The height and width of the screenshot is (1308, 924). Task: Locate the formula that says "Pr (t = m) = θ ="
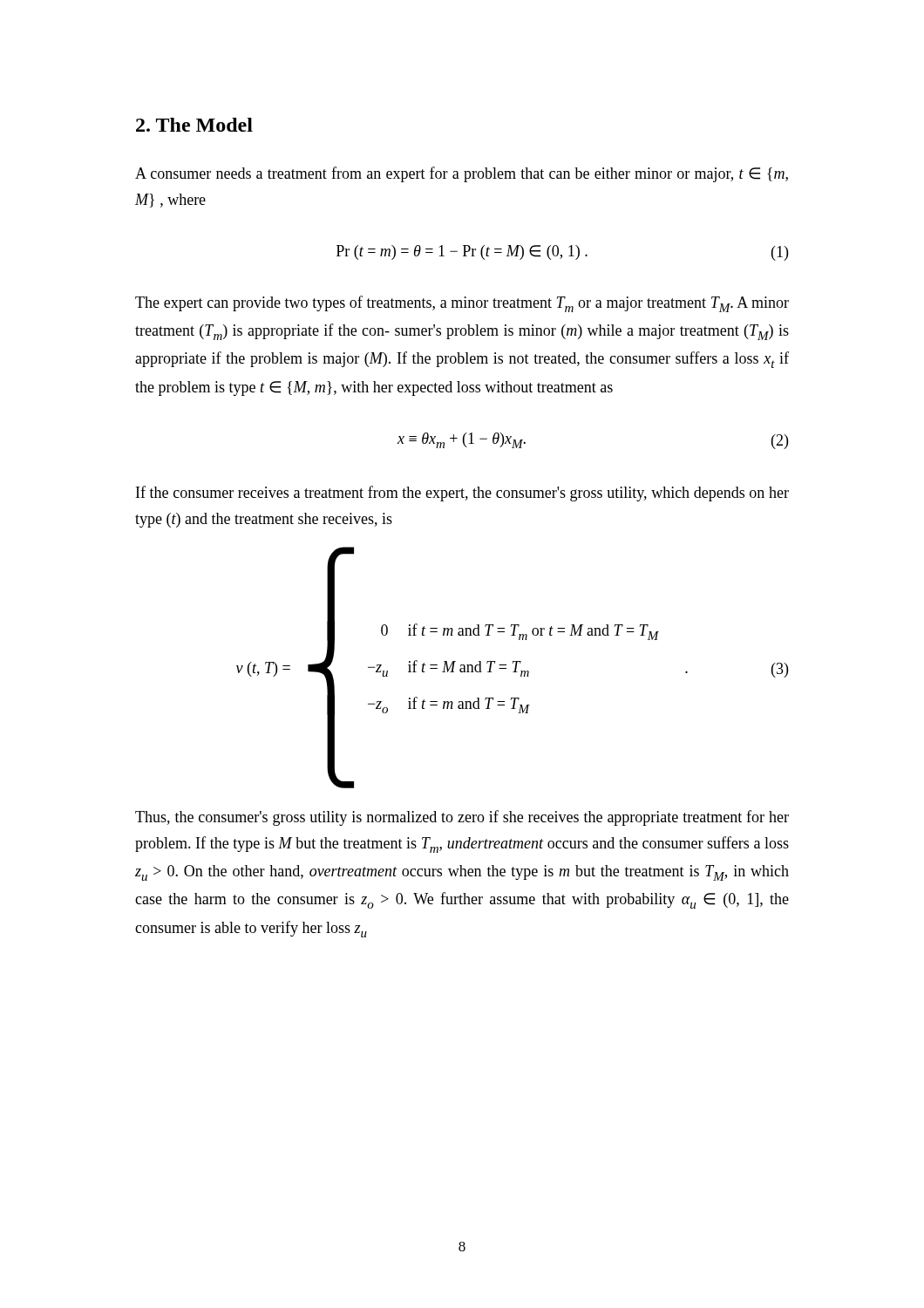point(562,252)
